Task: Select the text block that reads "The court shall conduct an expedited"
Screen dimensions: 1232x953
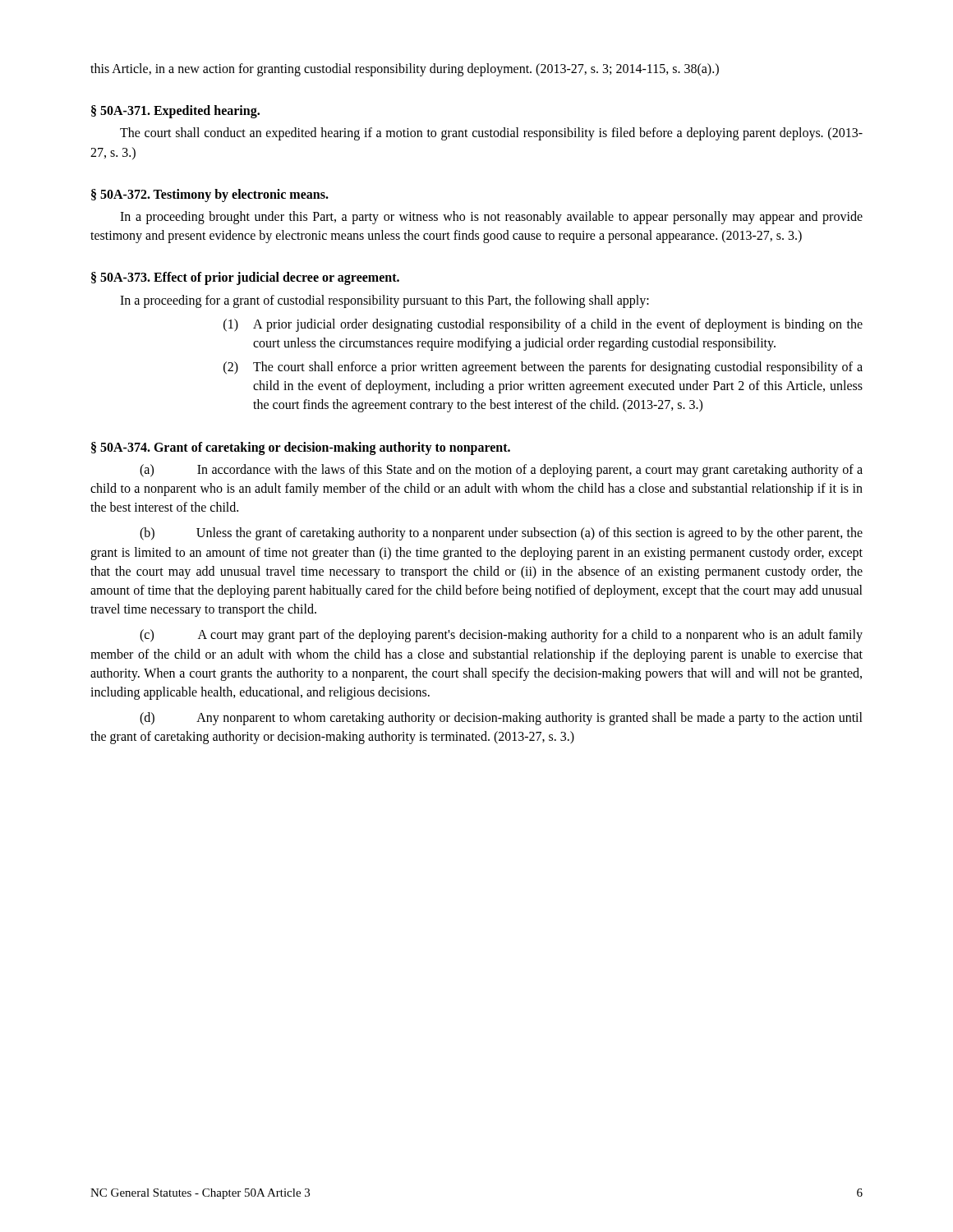Action: pyautogui.click(x=476, y=142)
